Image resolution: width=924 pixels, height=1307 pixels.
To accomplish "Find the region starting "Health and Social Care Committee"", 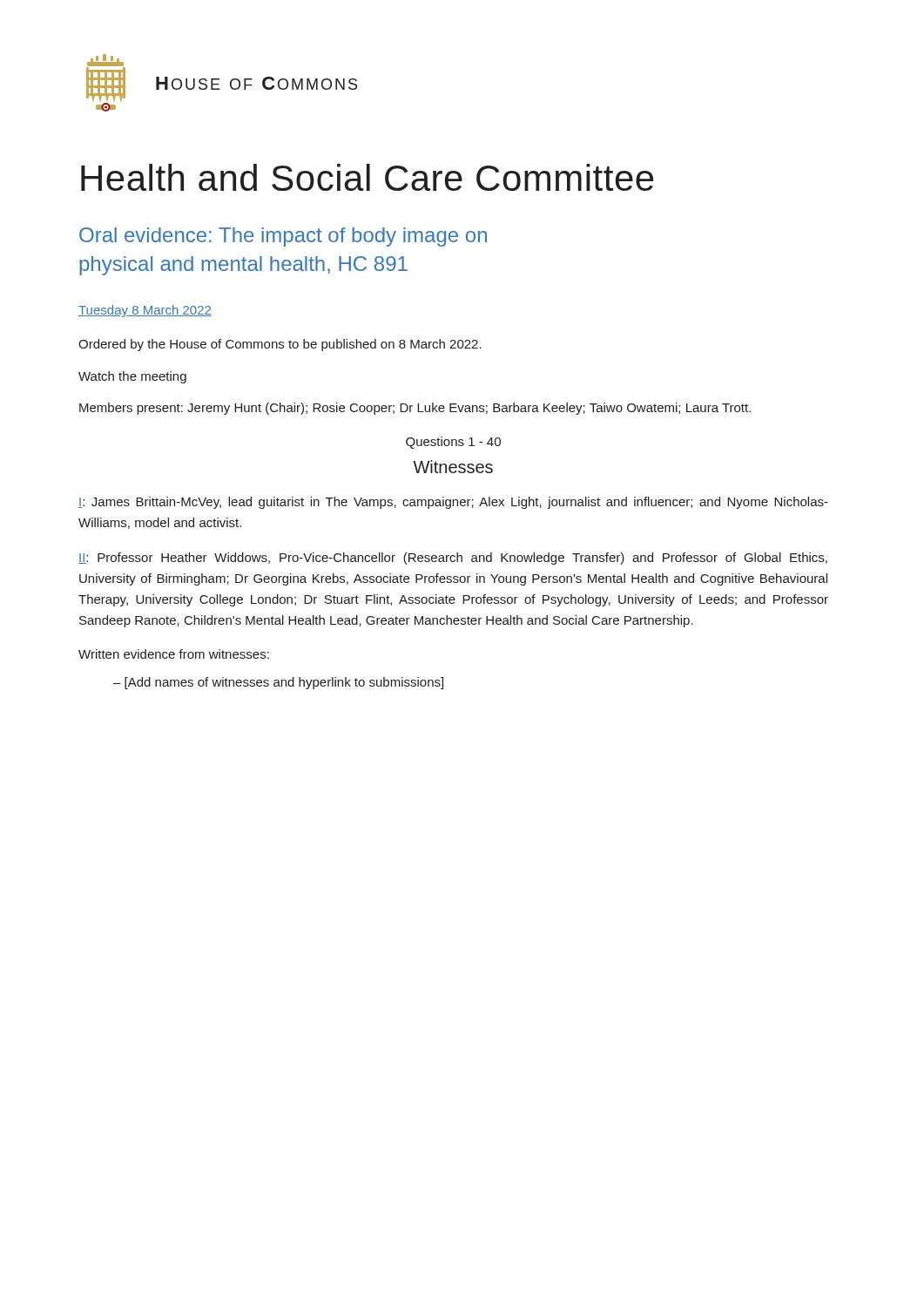I will tap(453, 179).
